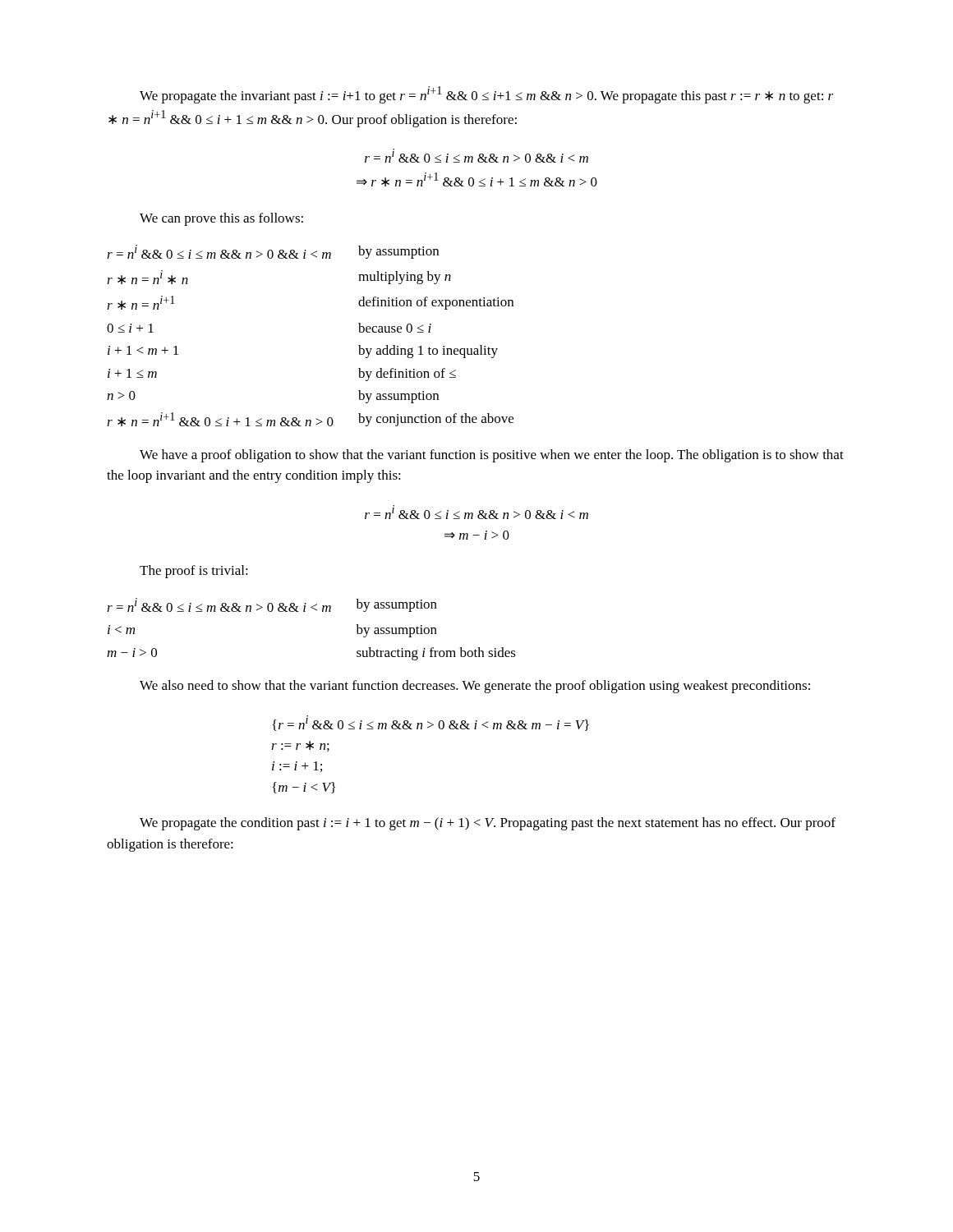Find "We can prove this as follows:" on this page

(x=222, y=218)
